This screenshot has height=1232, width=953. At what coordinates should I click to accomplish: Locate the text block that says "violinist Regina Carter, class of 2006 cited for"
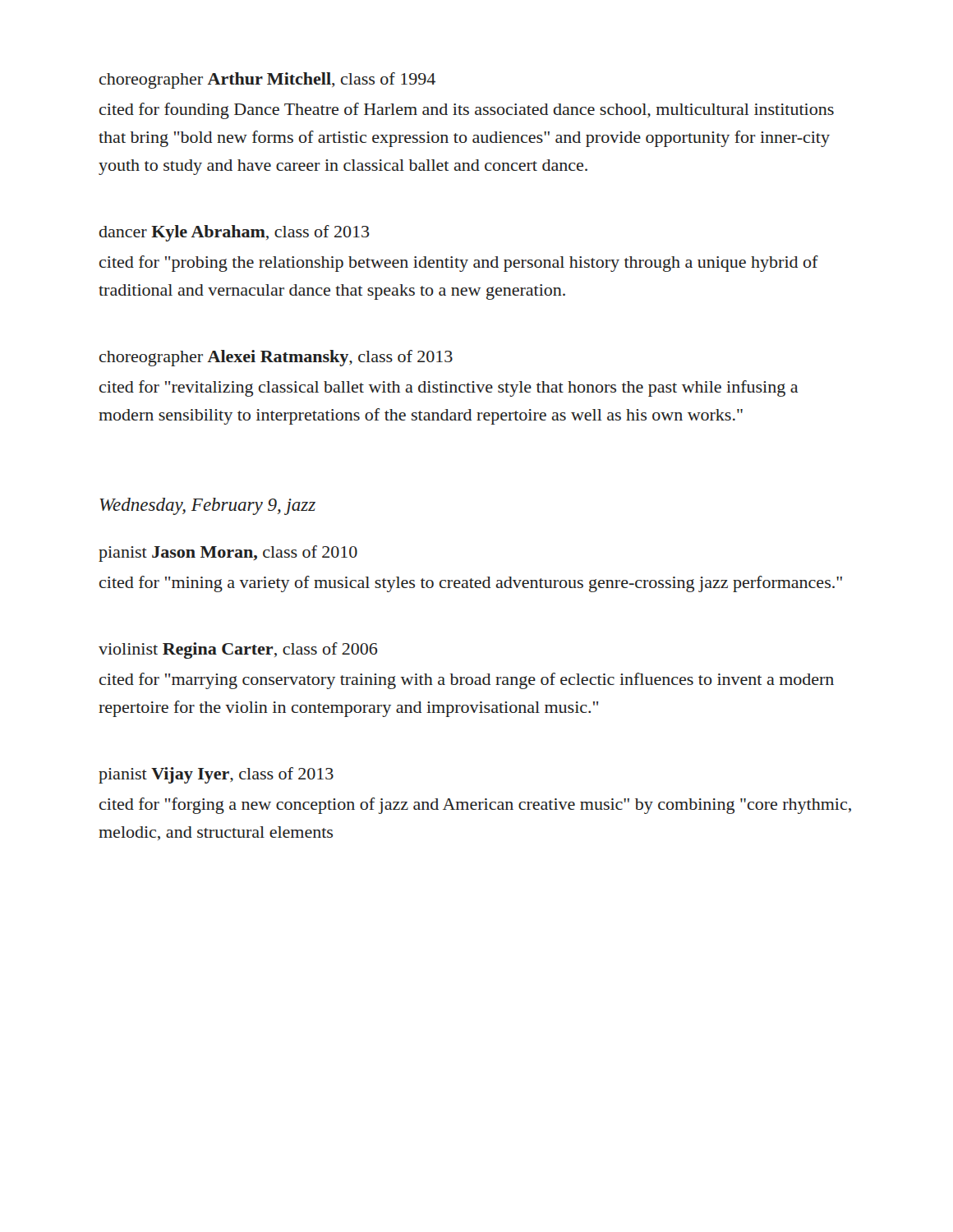476,679
